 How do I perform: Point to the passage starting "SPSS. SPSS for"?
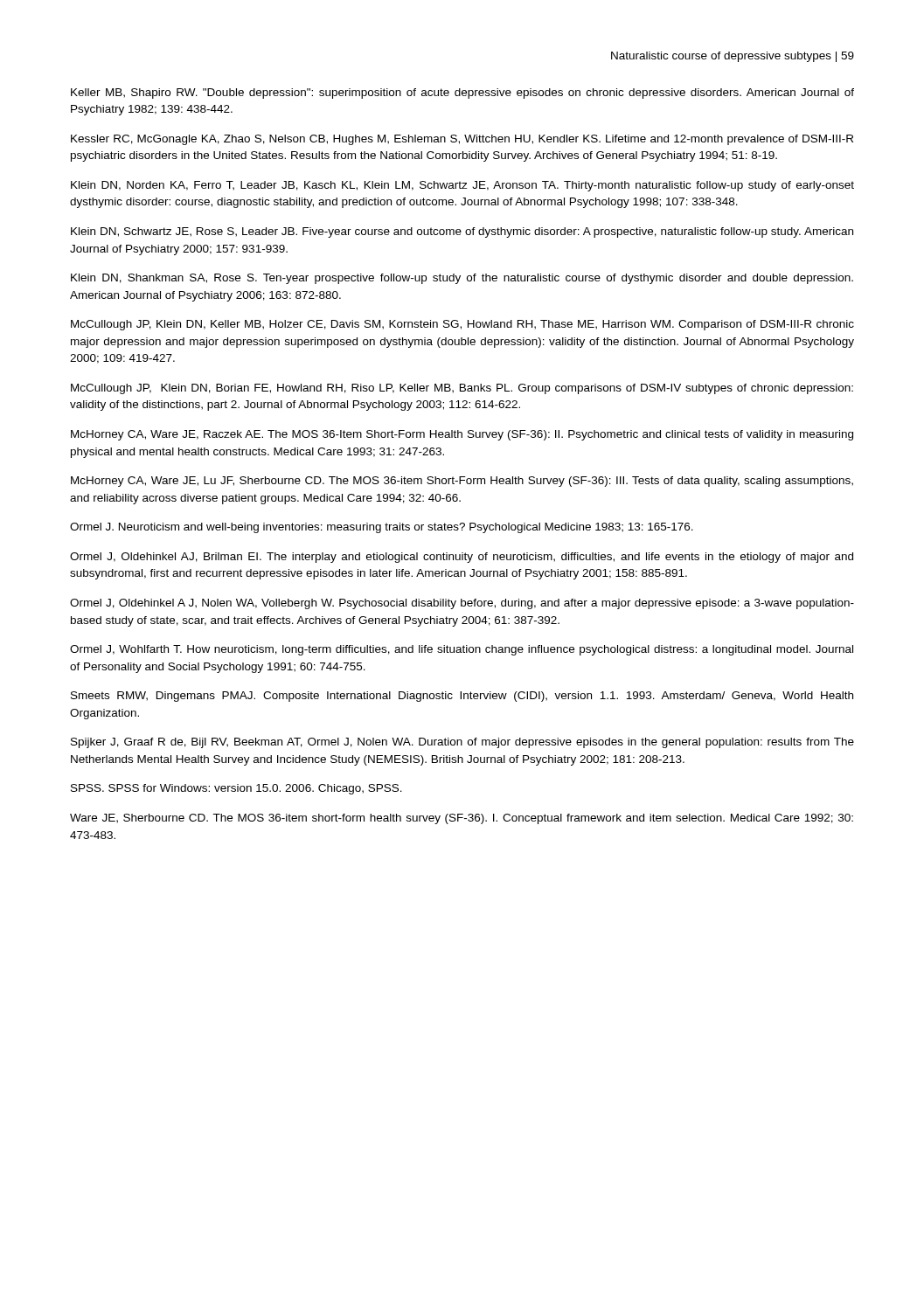click(236, 788)
